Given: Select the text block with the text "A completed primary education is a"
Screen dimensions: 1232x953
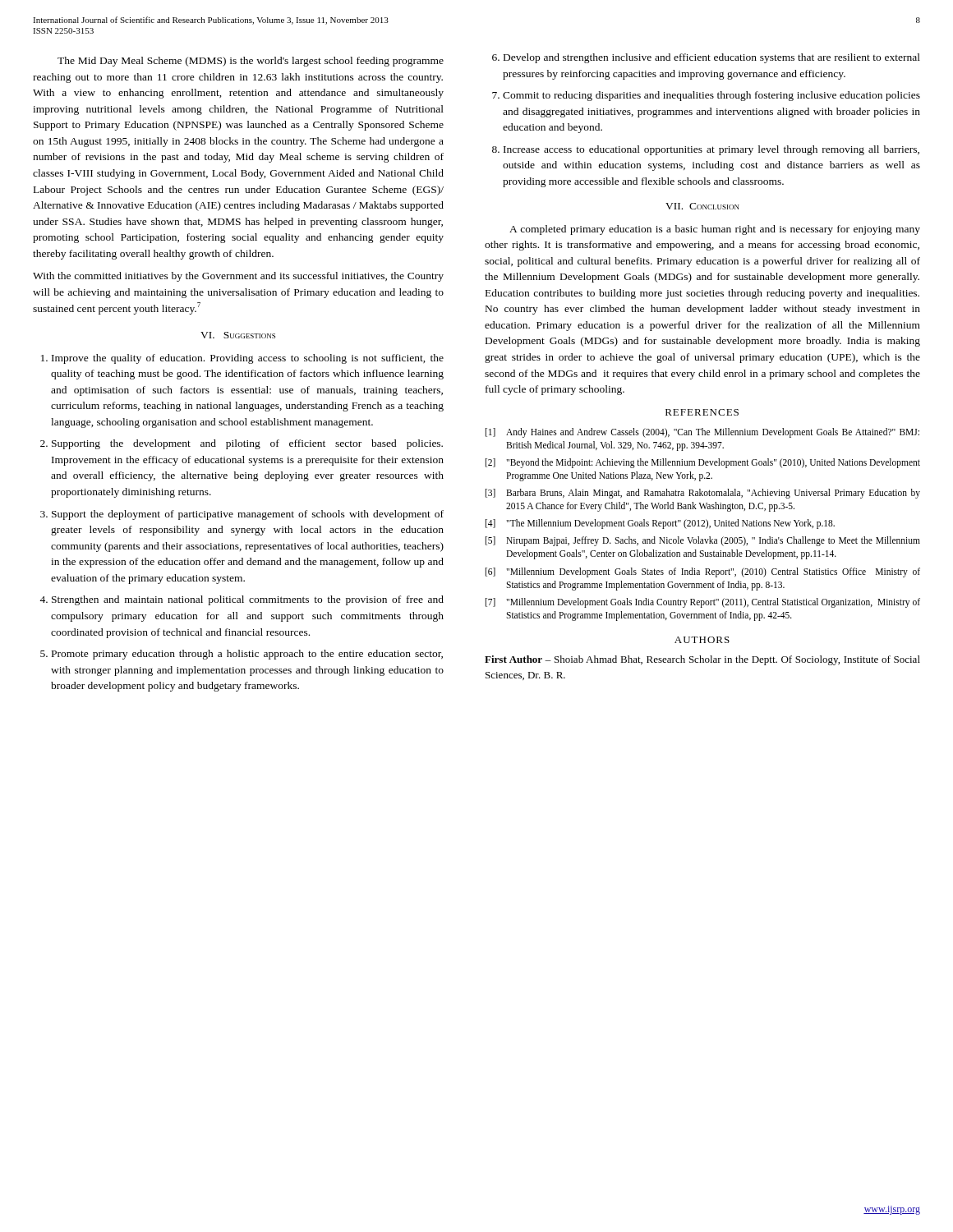Looking at the screenshot, I should click(702, 309).
